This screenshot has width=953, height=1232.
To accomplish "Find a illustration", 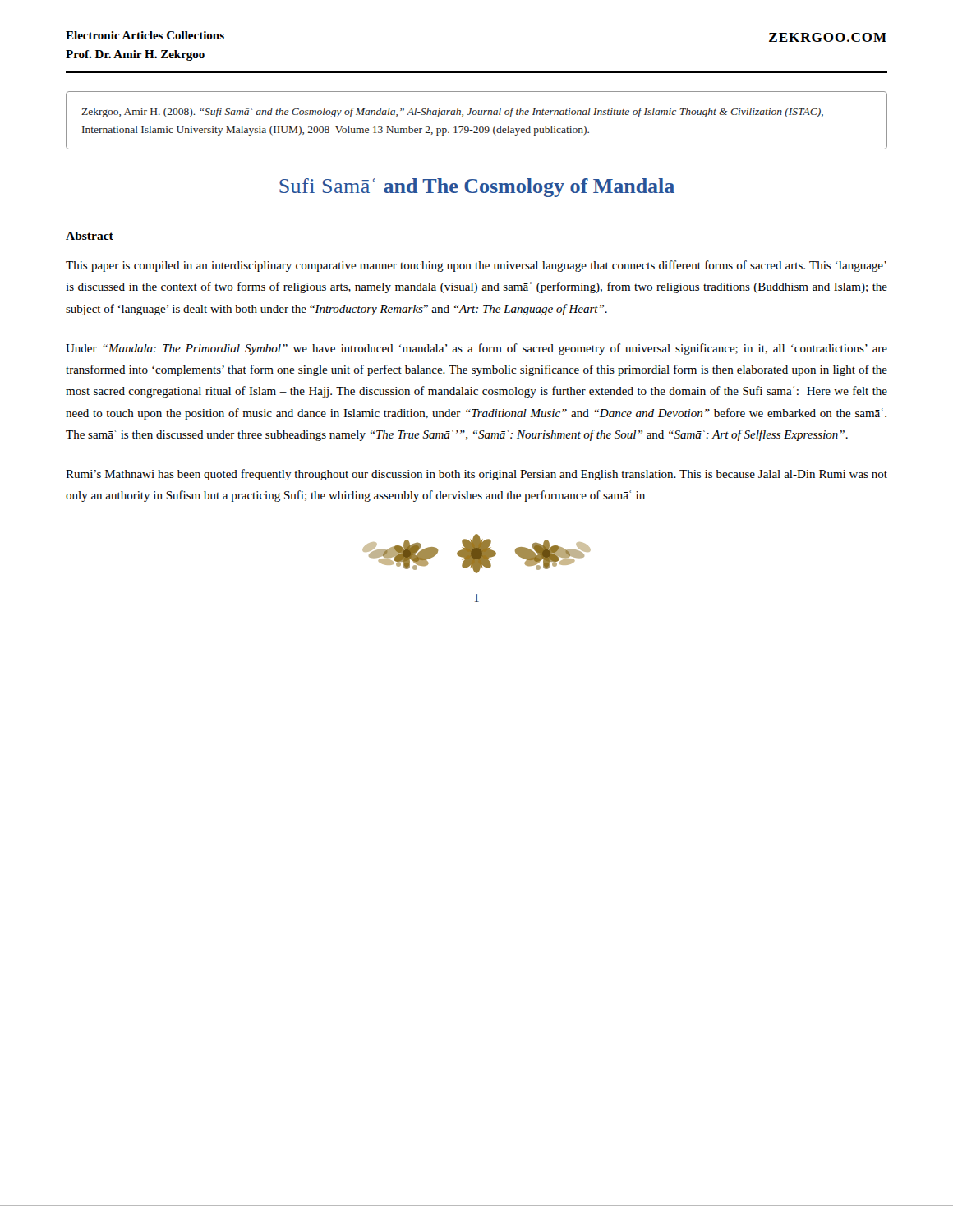I will click(x=476, y=555).
